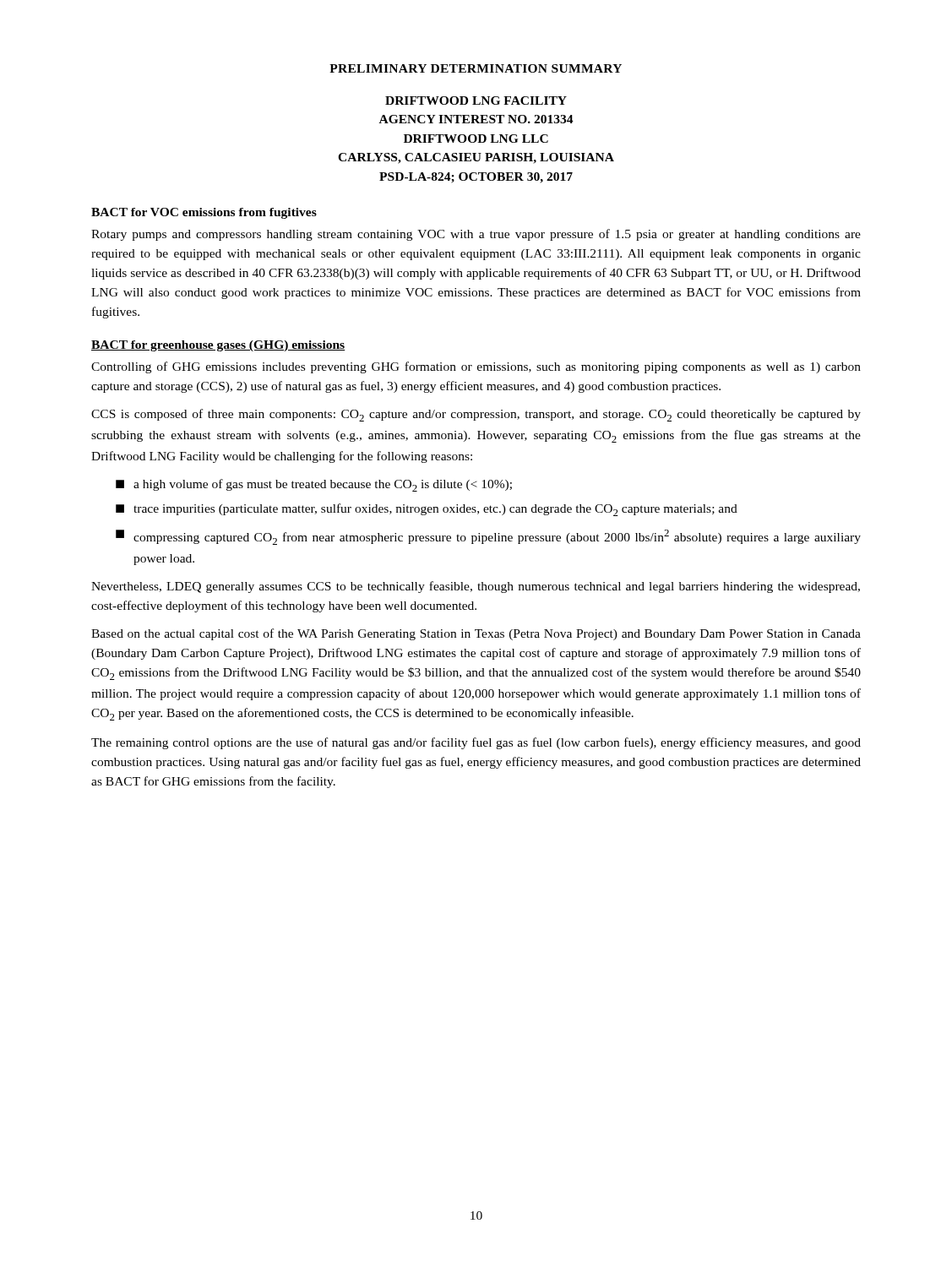The image size is (952, 1267).
Task: Point to the block beginning "■ trace impurities (particulate"
Action: point(488,510)
